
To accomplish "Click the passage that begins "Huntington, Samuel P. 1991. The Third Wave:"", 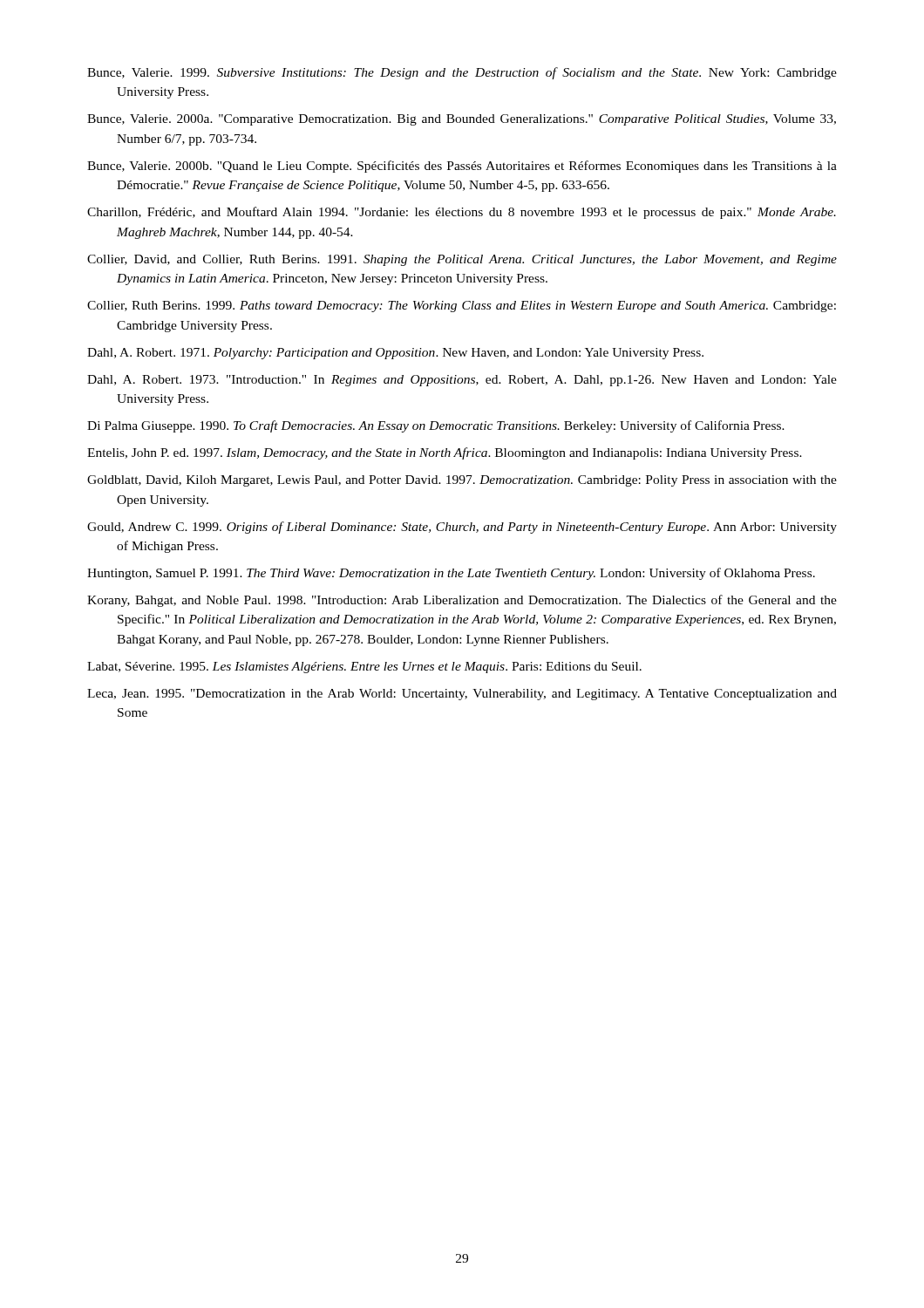I will (x=451, y=573).
